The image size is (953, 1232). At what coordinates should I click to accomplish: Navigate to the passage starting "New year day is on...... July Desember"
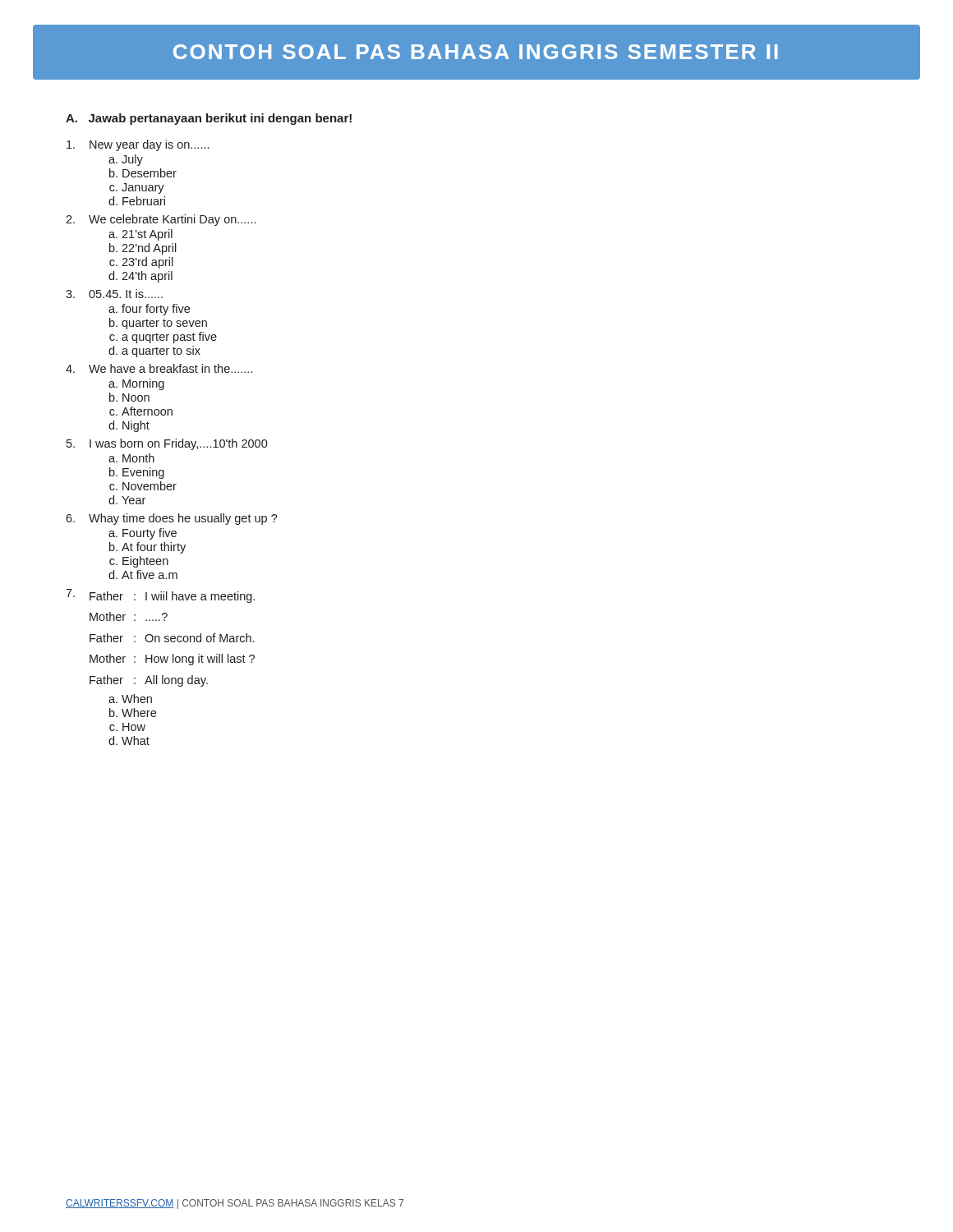[x=138, y=145]
